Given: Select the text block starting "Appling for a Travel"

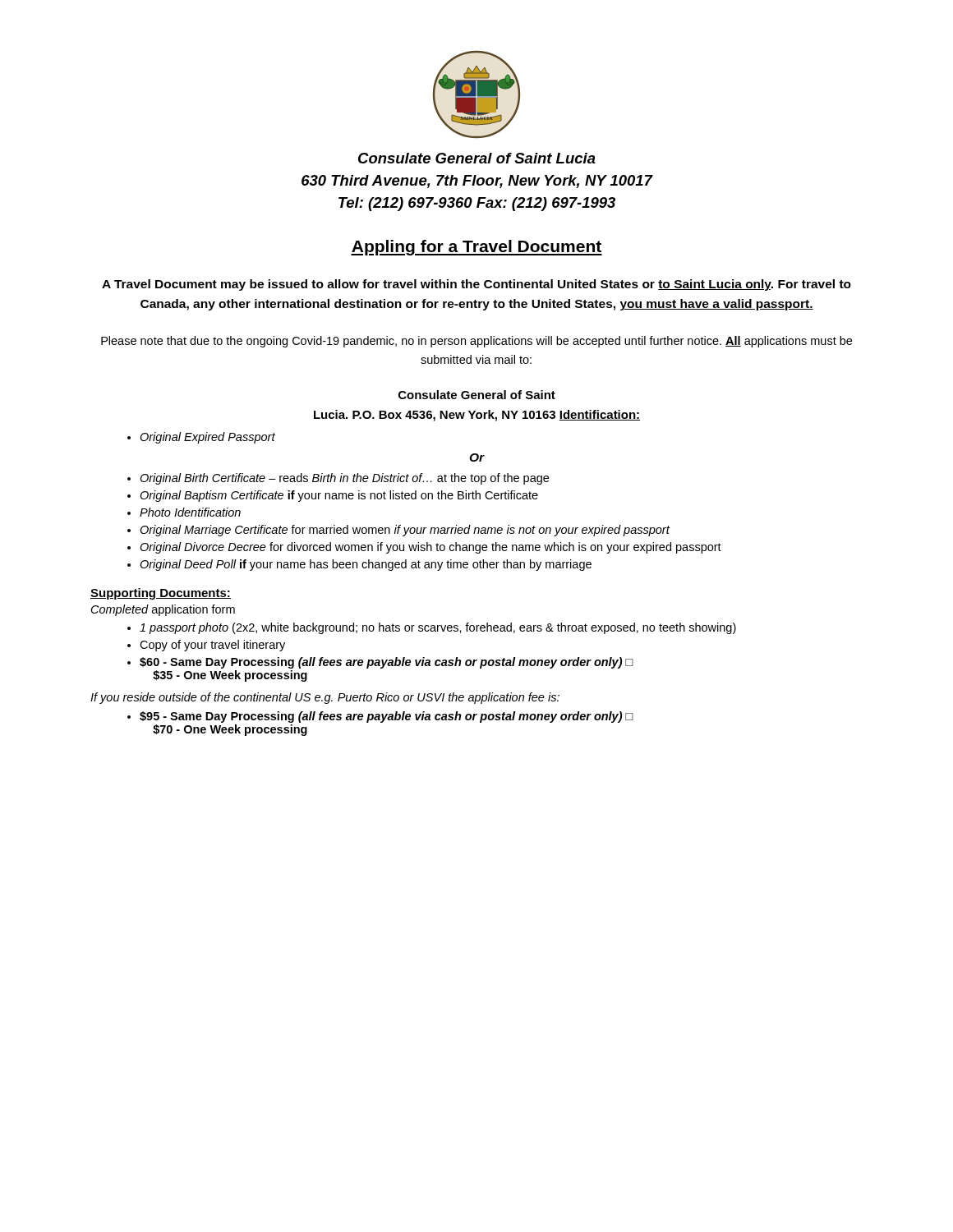Looking at the screenshot, I should point(476,247).
